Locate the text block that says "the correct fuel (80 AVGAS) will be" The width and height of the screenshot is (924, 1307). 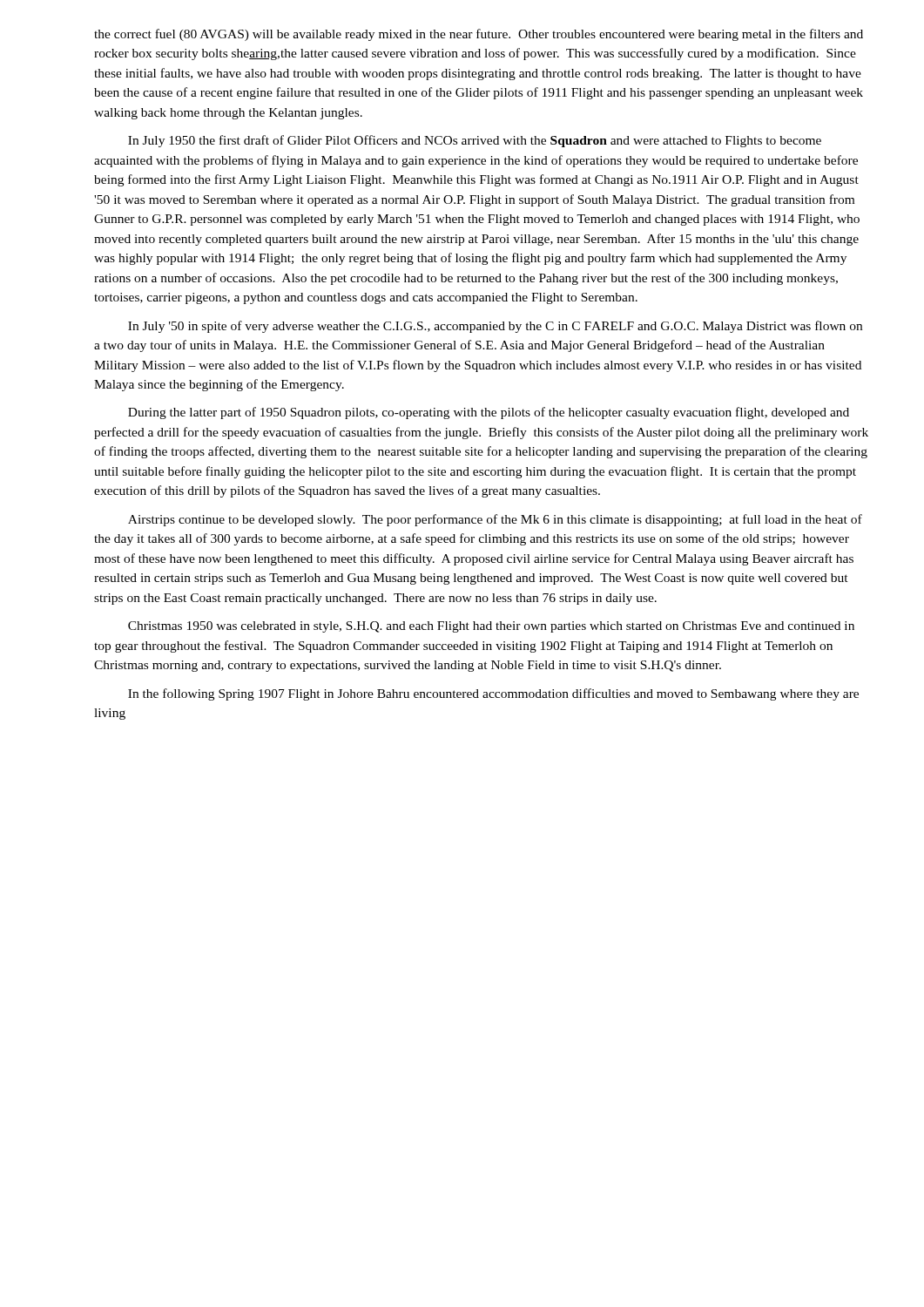coord(482,73)
